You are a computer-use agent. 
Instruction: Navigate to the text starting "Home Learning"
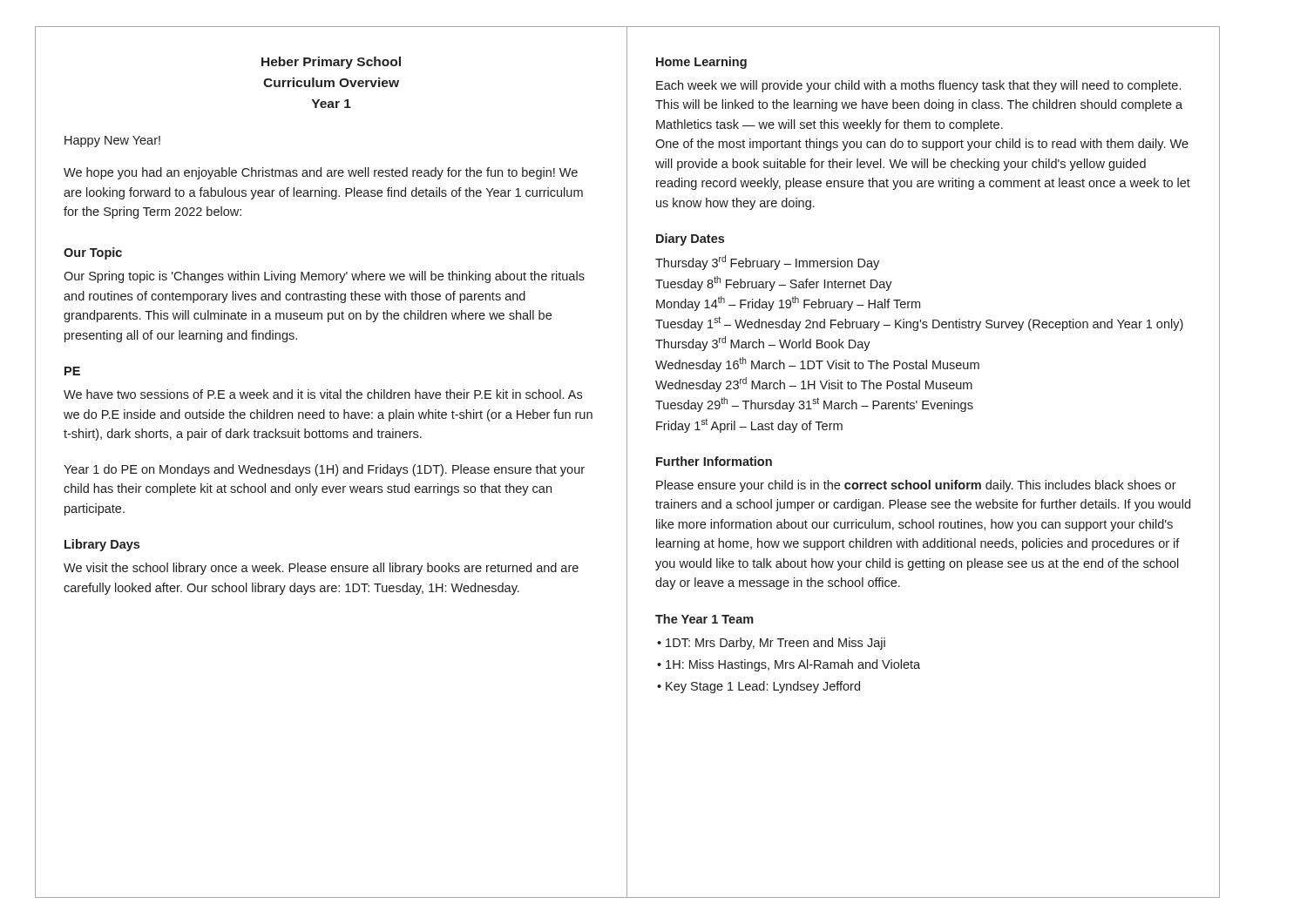point(701,62)
